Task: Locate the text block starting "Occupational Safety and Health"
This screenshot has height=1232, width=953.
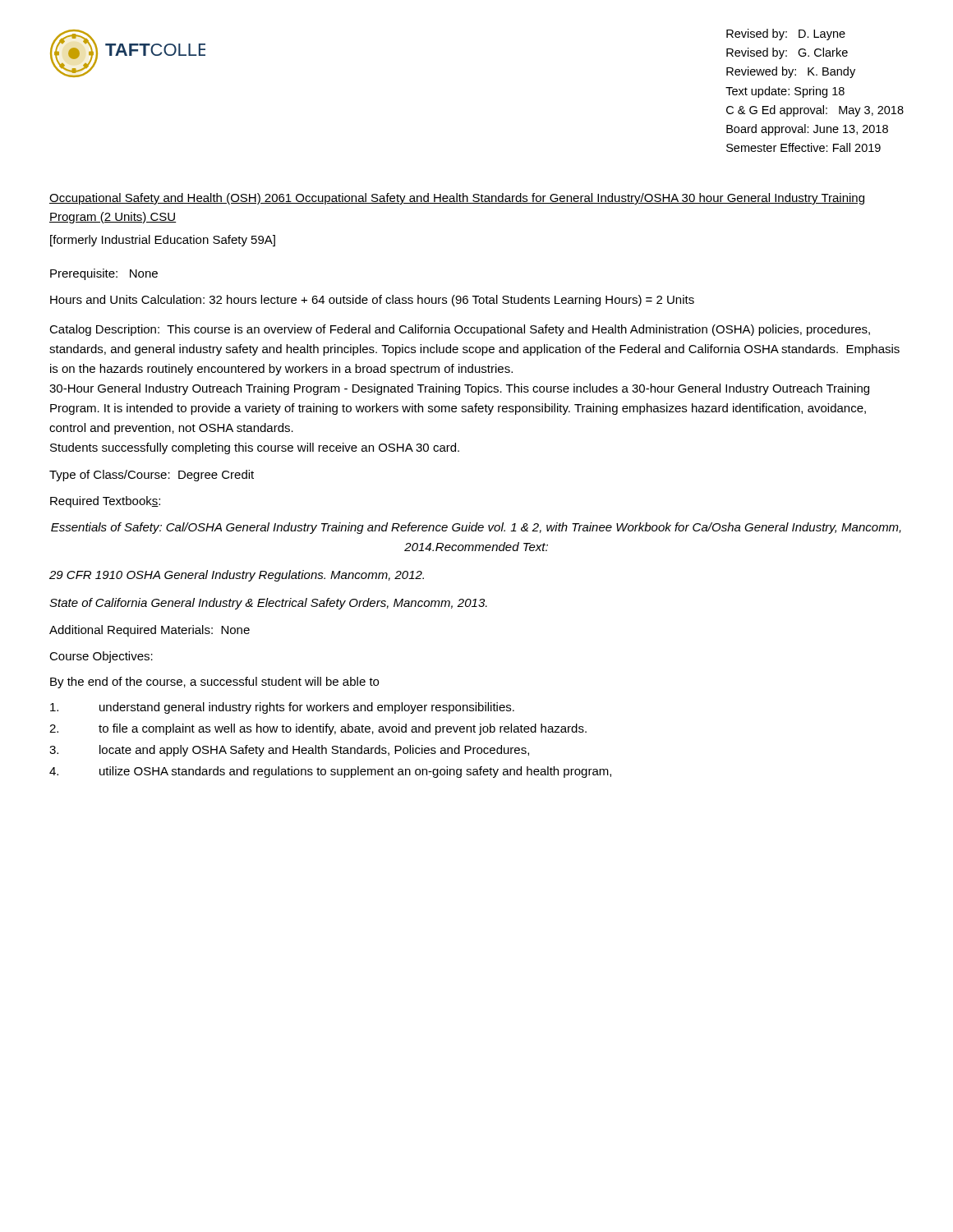Action: pyautogui.click(x=457, y=207)
